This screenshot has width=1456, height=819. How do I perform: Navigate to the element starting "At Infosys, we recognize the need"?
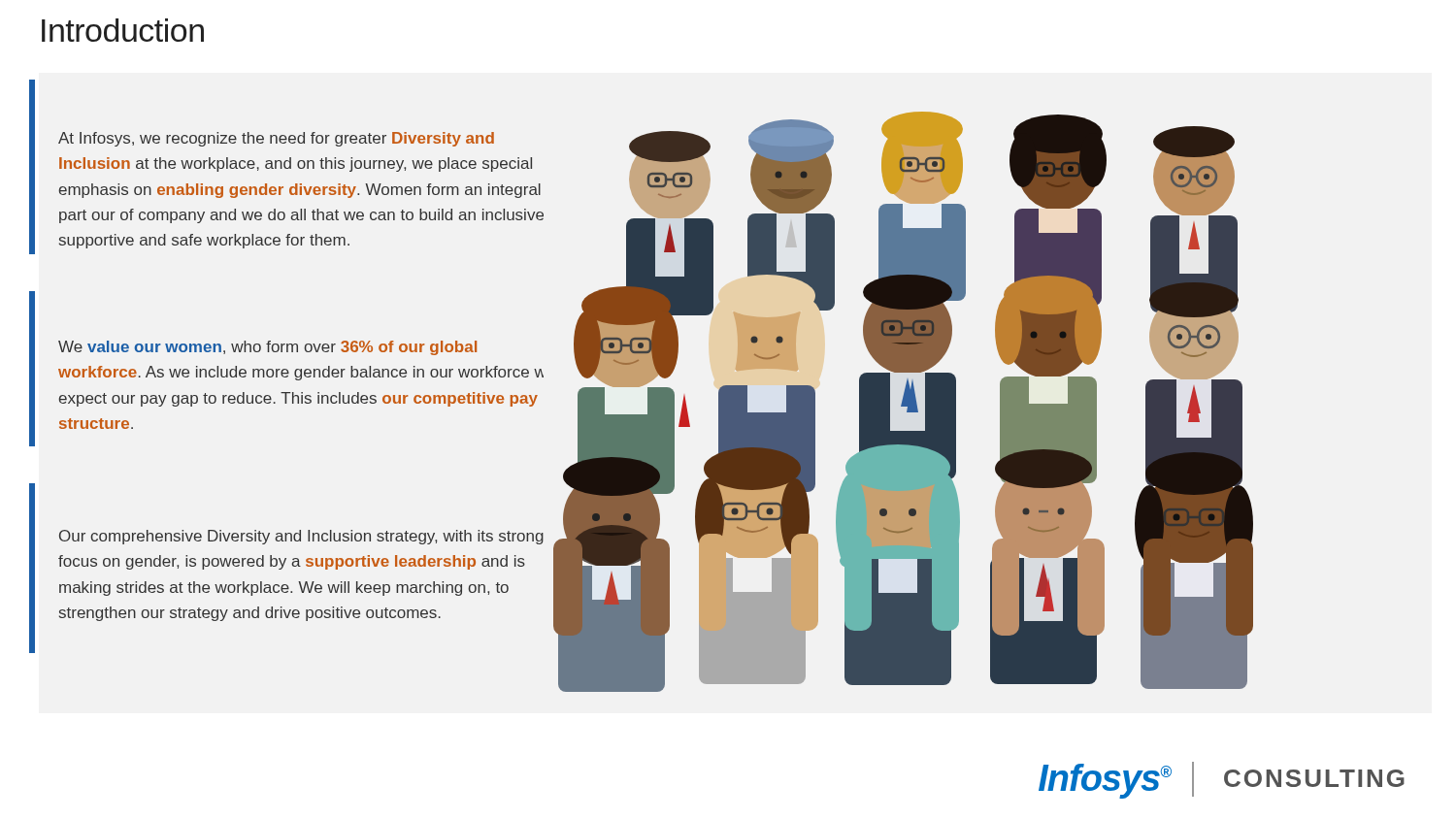[x=304, y=189]
